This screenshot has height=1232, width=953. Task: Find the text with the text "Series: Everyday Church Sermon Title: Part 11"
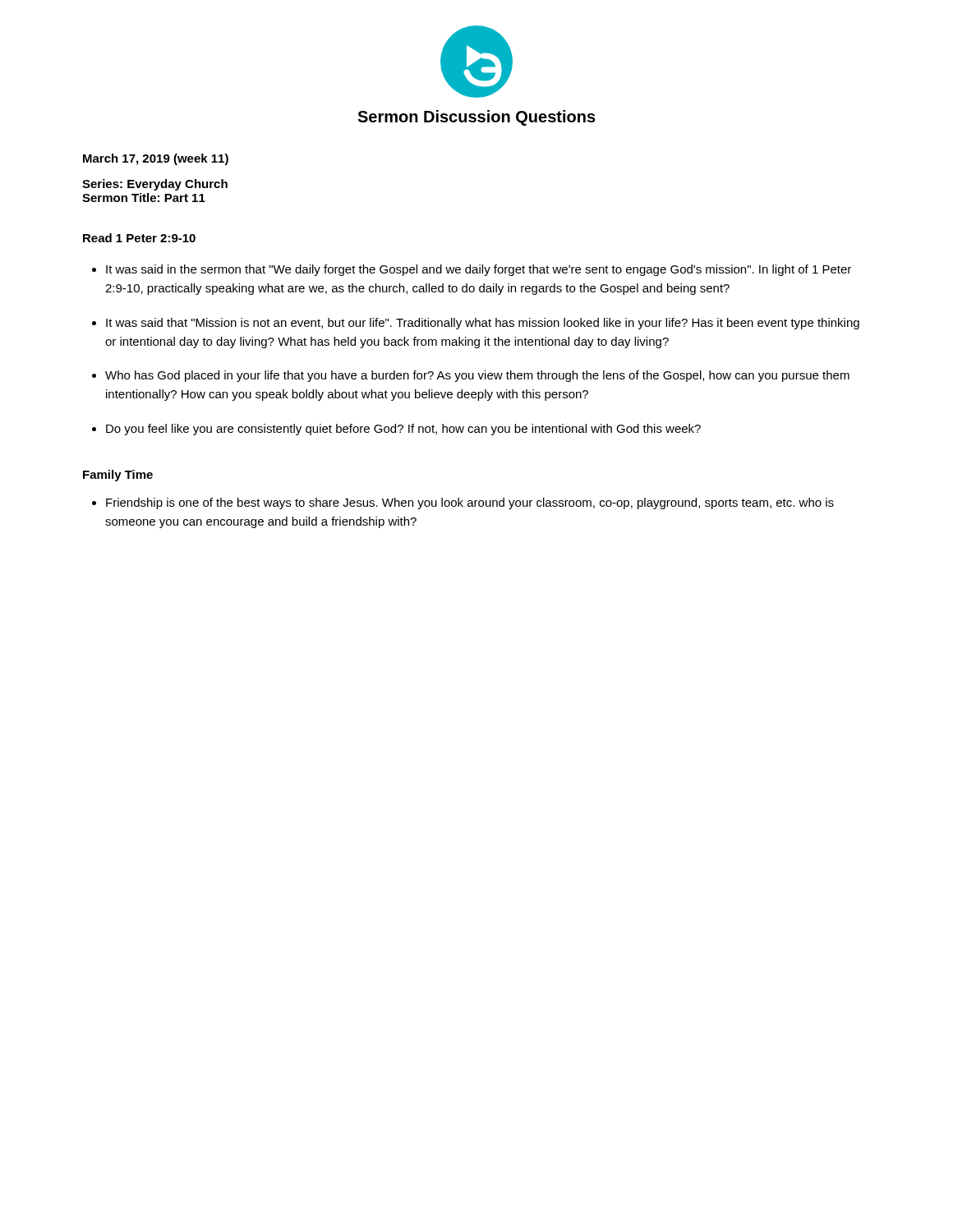point(155,191)
